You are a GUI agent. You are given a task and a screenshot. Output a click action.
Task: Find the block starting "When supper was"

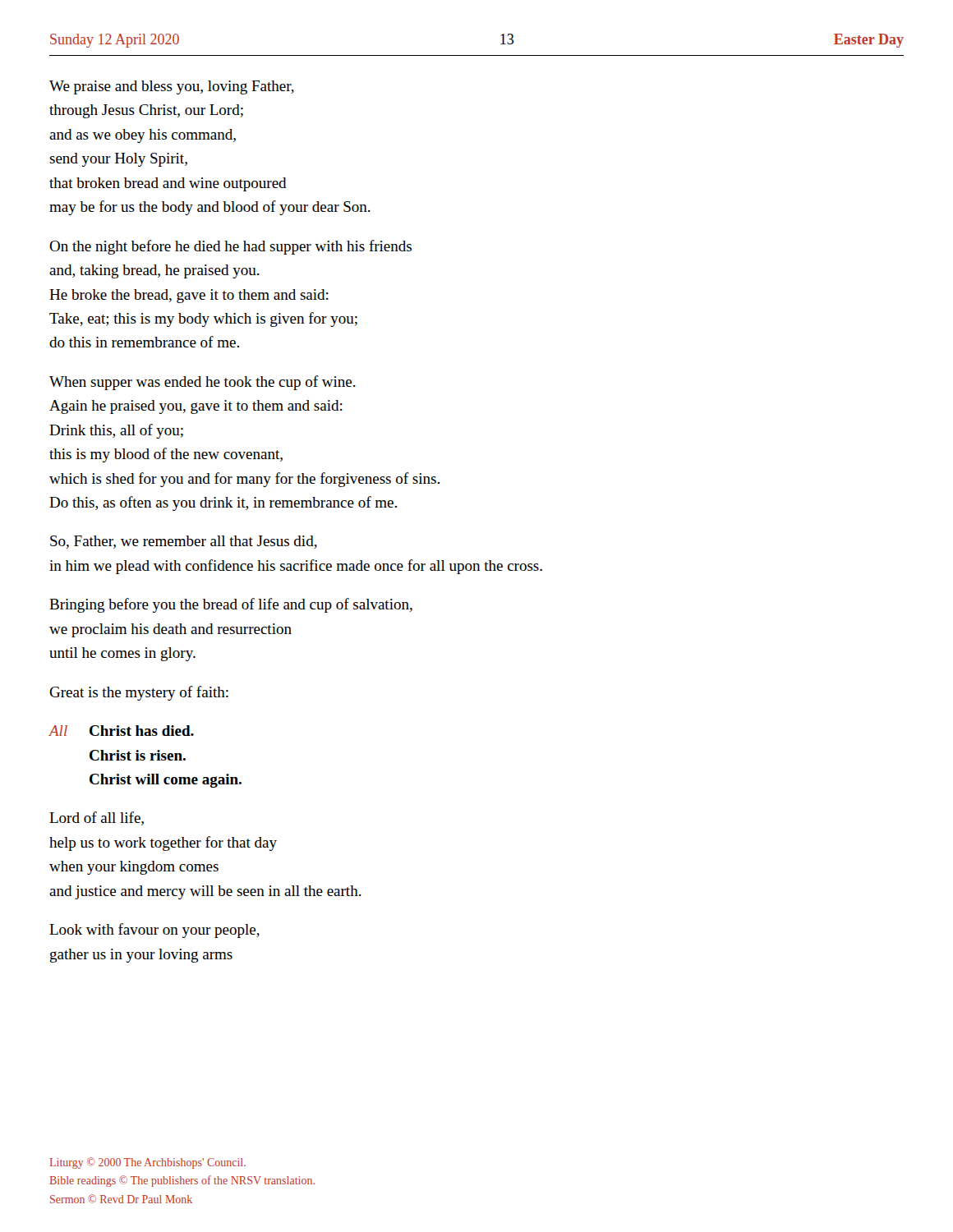point(245,442)
